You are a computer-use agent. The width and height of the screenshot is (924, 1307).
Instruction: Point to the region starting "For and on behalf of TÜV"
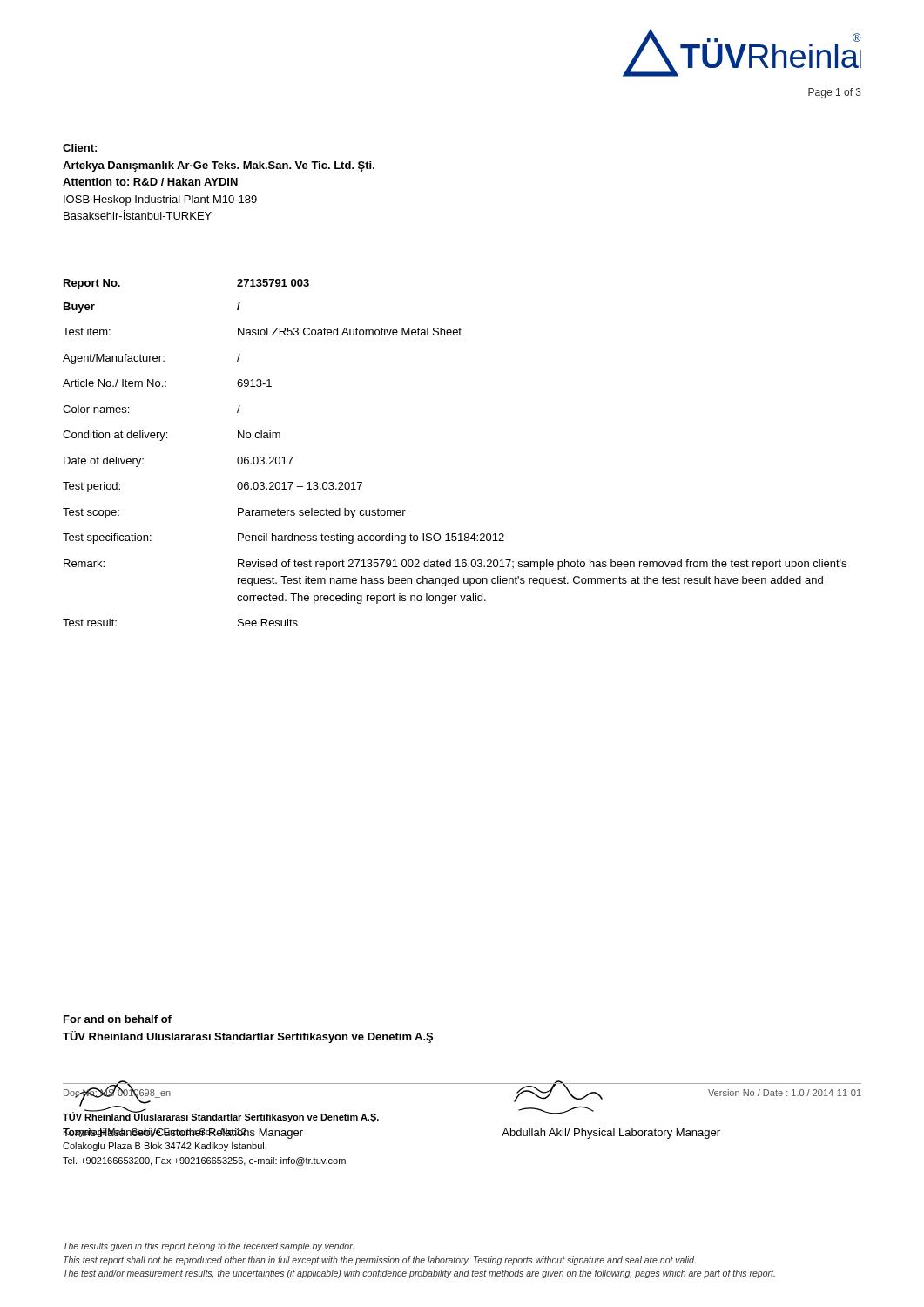(x=462, y=1075)
